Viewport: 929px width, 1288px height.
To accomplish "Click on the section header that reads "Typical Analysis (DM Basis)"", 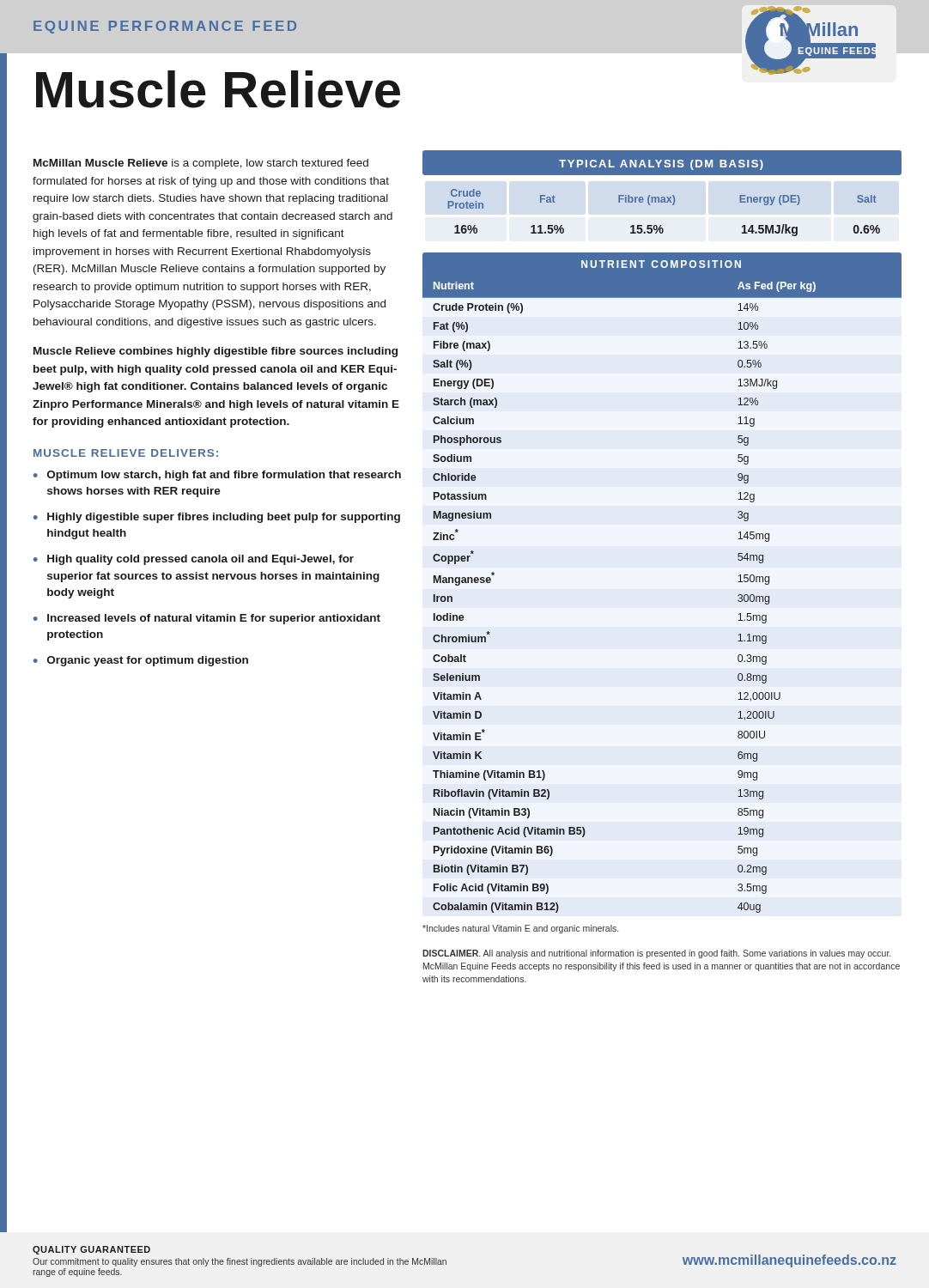I will pos(662,164).
